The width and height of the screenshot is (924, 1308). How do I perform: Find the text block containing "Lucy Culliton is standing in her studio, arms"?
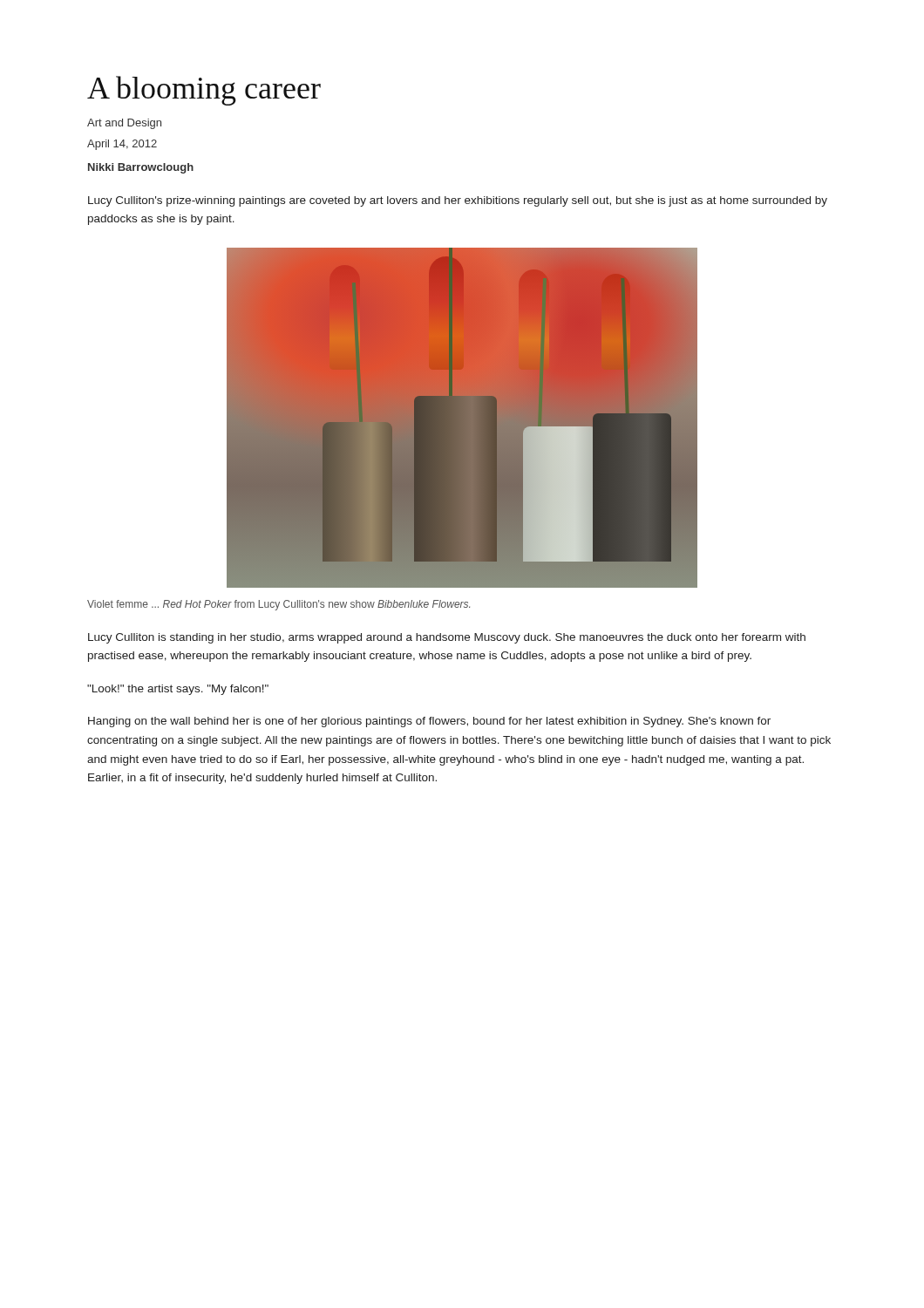(x=447, y=646)
